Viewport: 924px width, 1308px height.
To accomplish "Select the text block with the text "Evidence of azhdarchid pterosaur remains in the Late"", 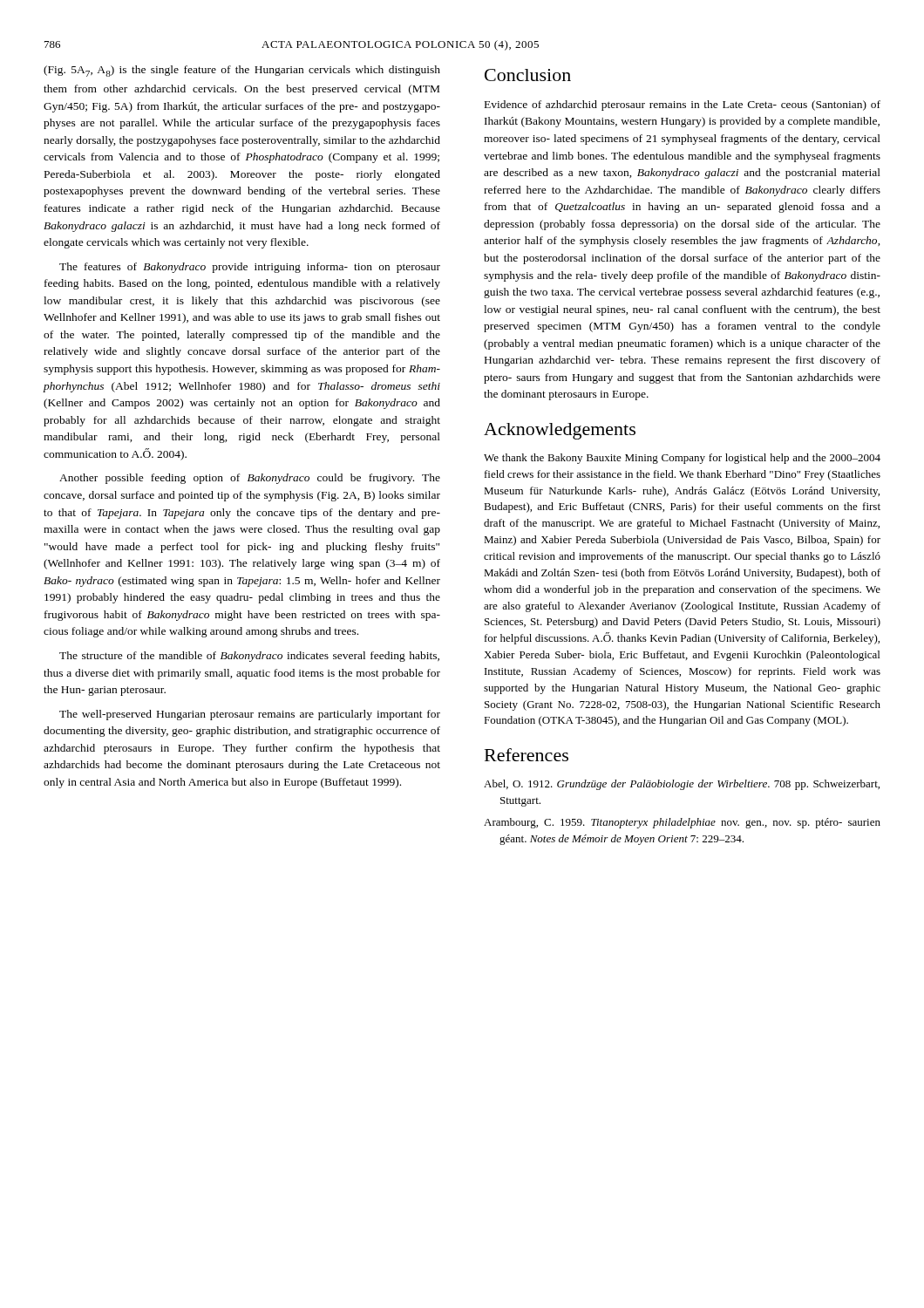I will [682, 249].
